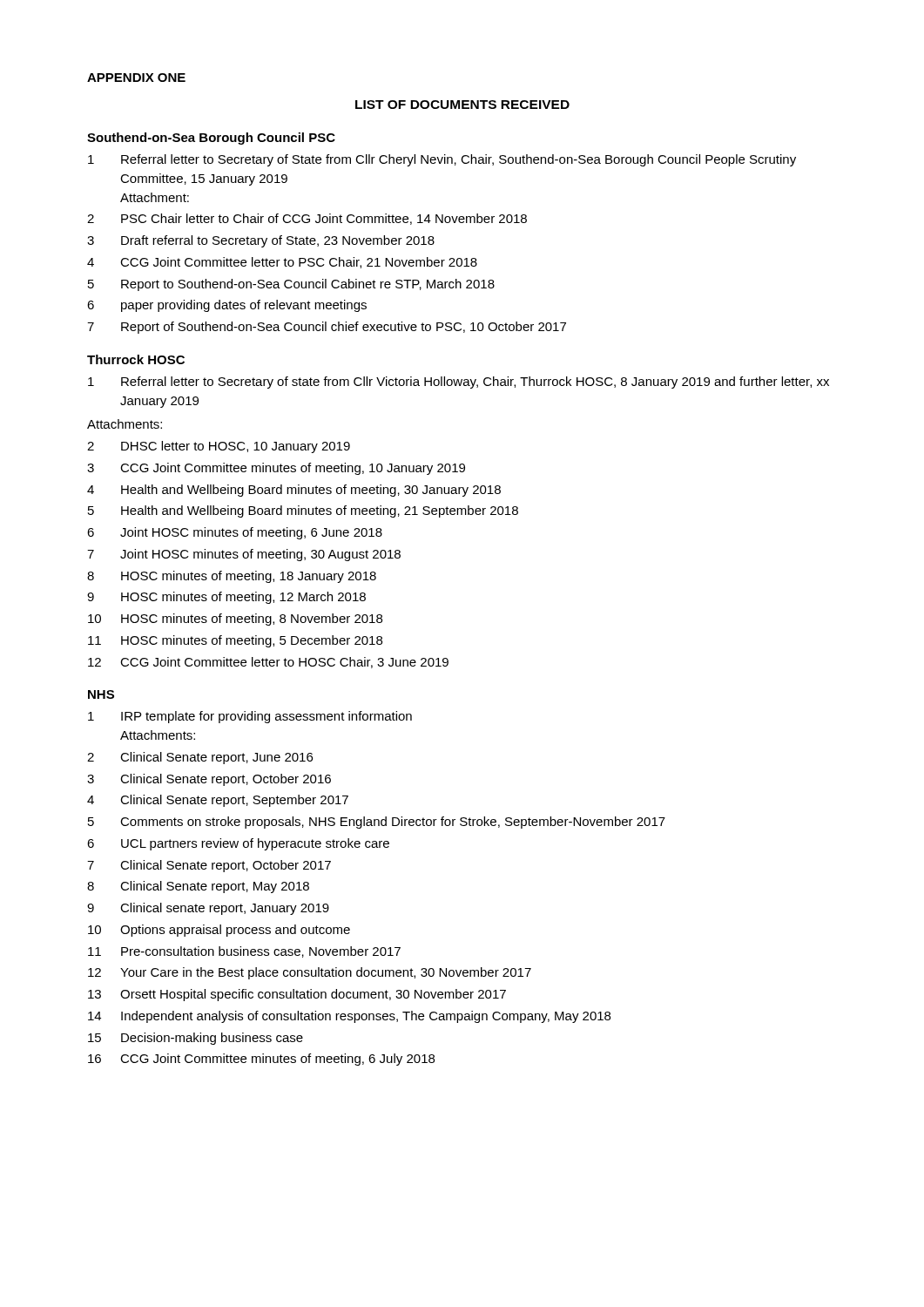This screenshot has height=1307, width=924.
Task: Locate the region starting "6 Joint HOSC minutes of meeting, 6"
Action: tap(235, 533)
